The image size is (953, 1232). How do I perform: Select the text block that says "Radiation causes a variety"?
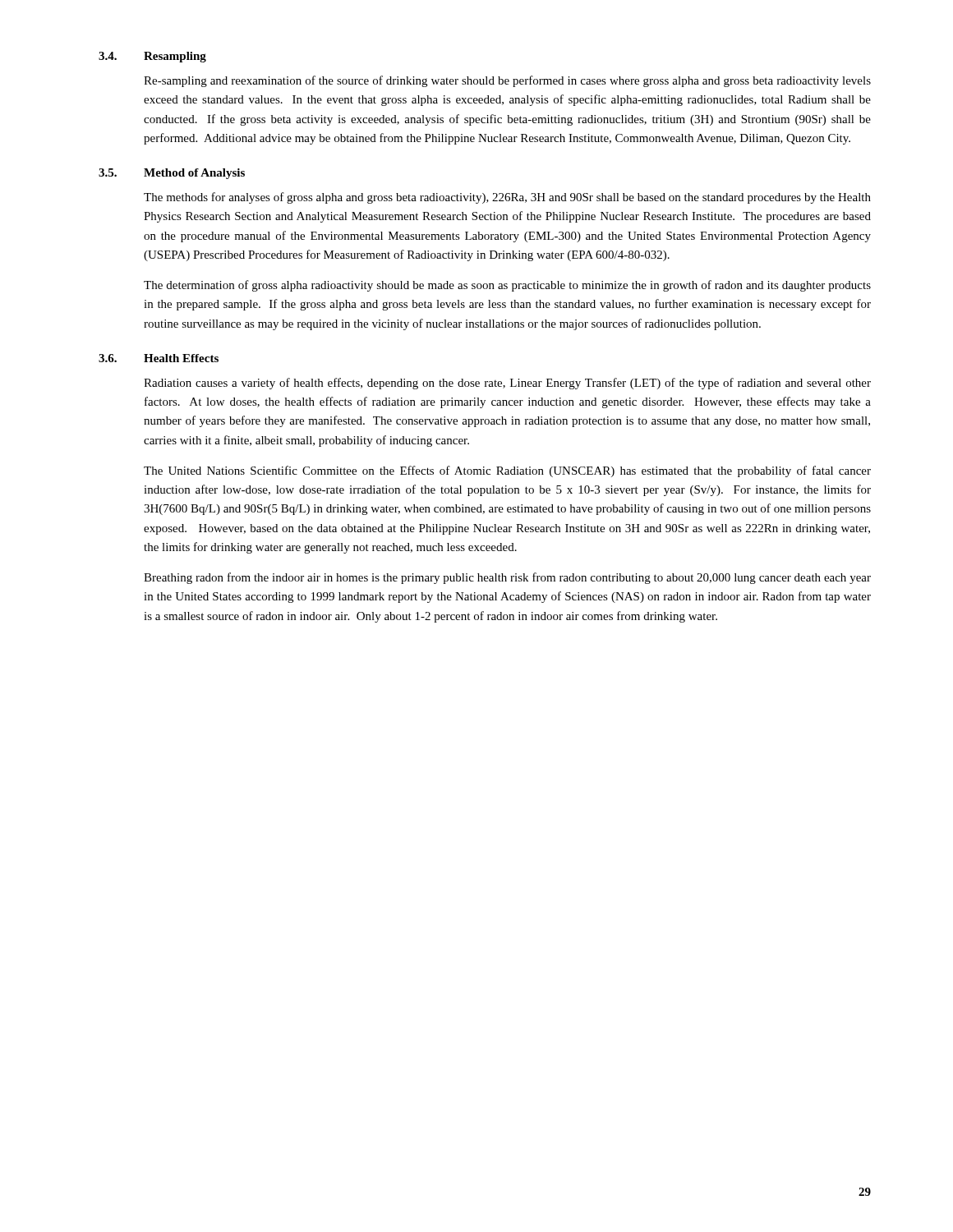tap(507, 411)
